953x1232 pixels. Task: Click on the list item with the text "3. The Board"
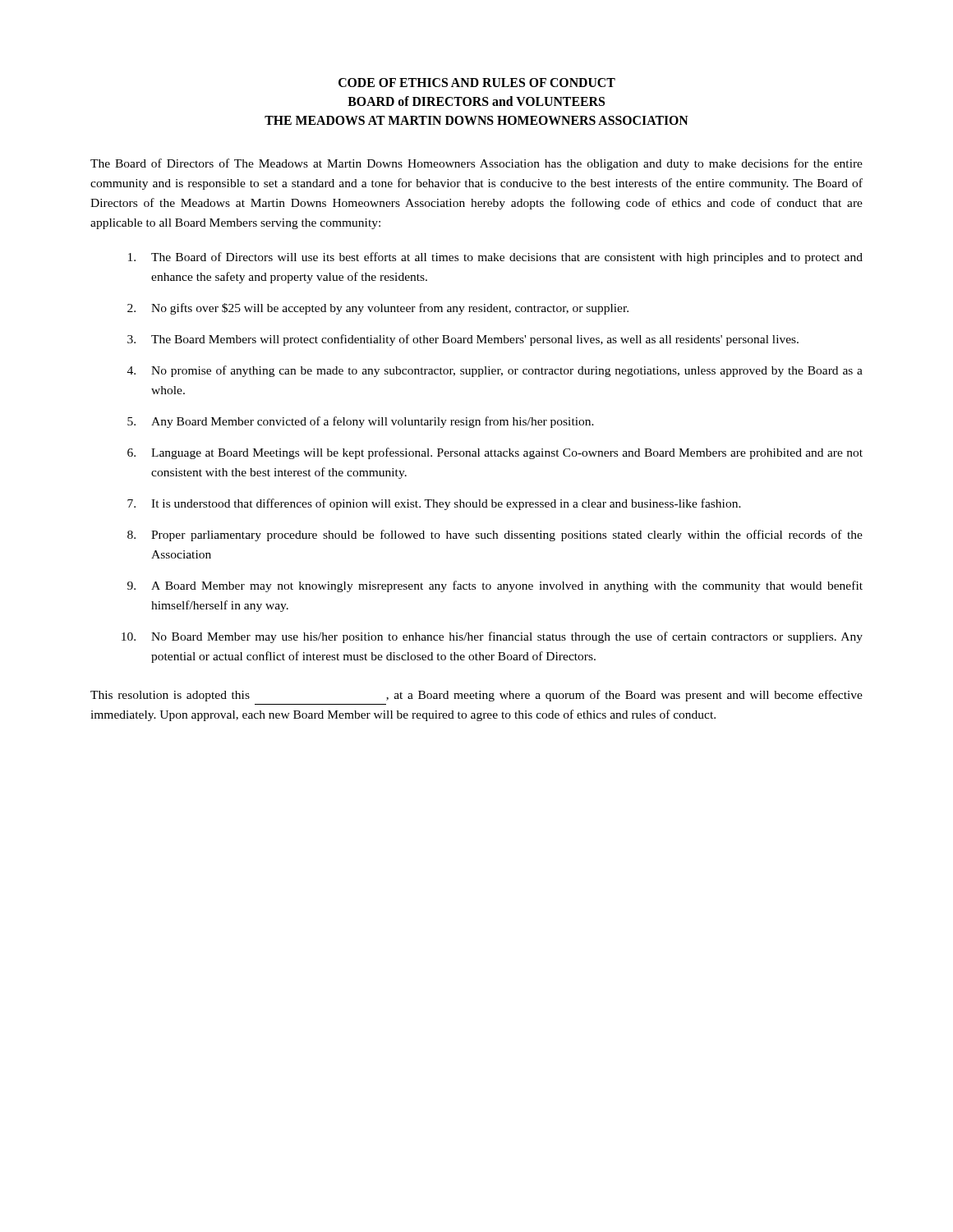476,339
